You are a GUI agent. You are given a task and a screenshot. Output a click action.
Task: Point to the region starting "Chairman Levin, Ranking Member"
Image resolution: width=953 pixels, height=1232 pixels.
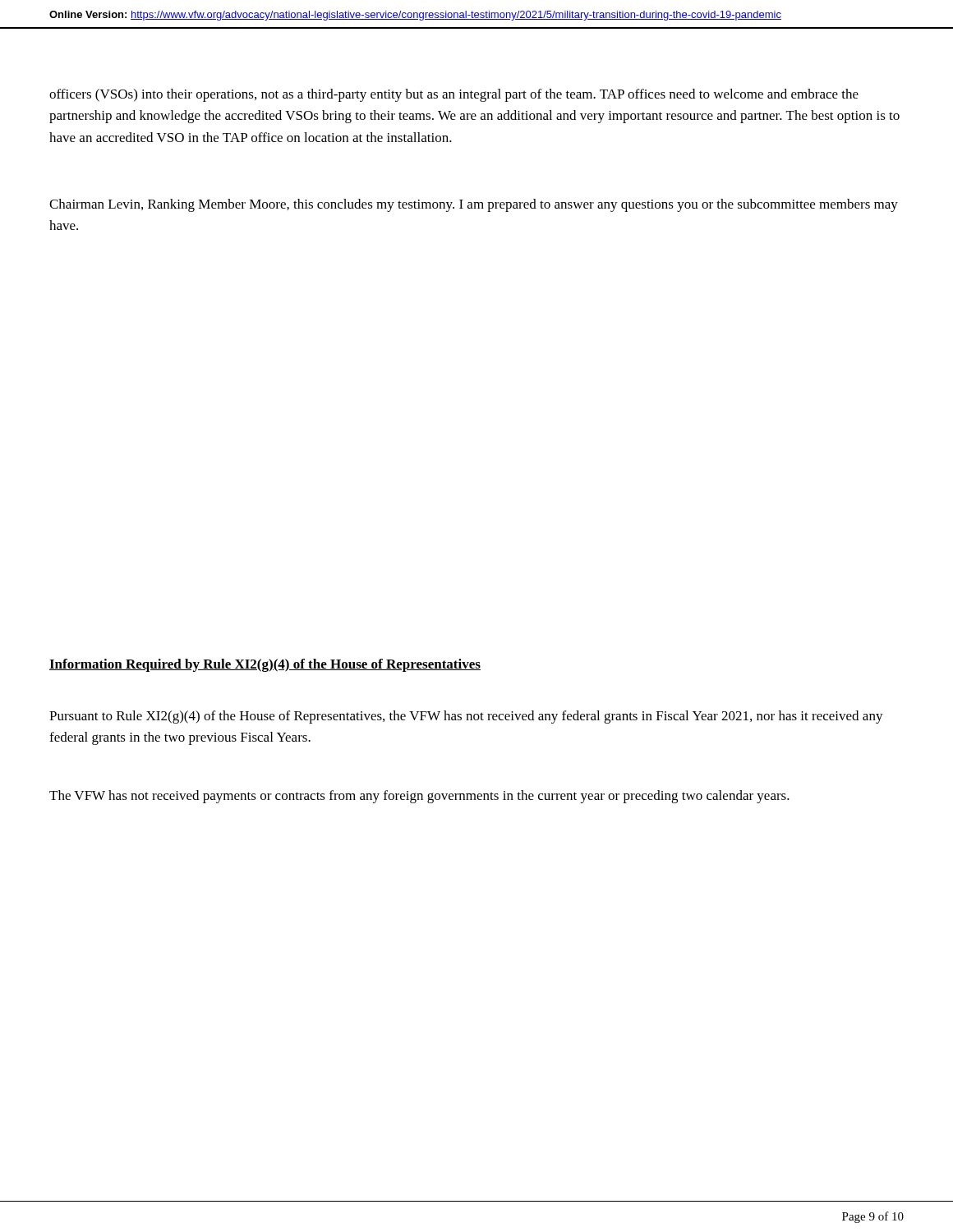474,215
